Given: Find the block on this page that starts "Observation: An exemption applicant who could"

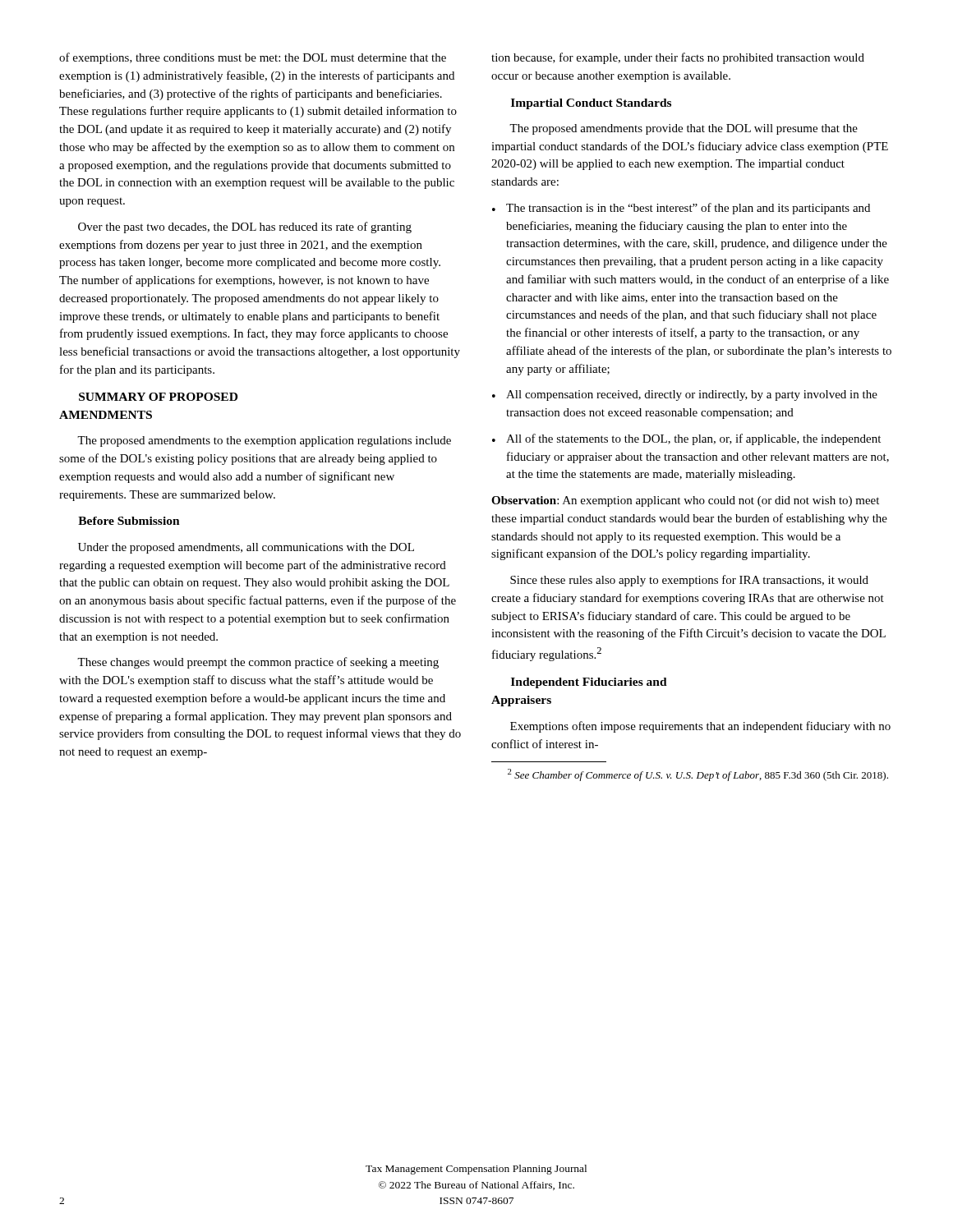Looking at the screenshot, I should click(x=693, y=528).
